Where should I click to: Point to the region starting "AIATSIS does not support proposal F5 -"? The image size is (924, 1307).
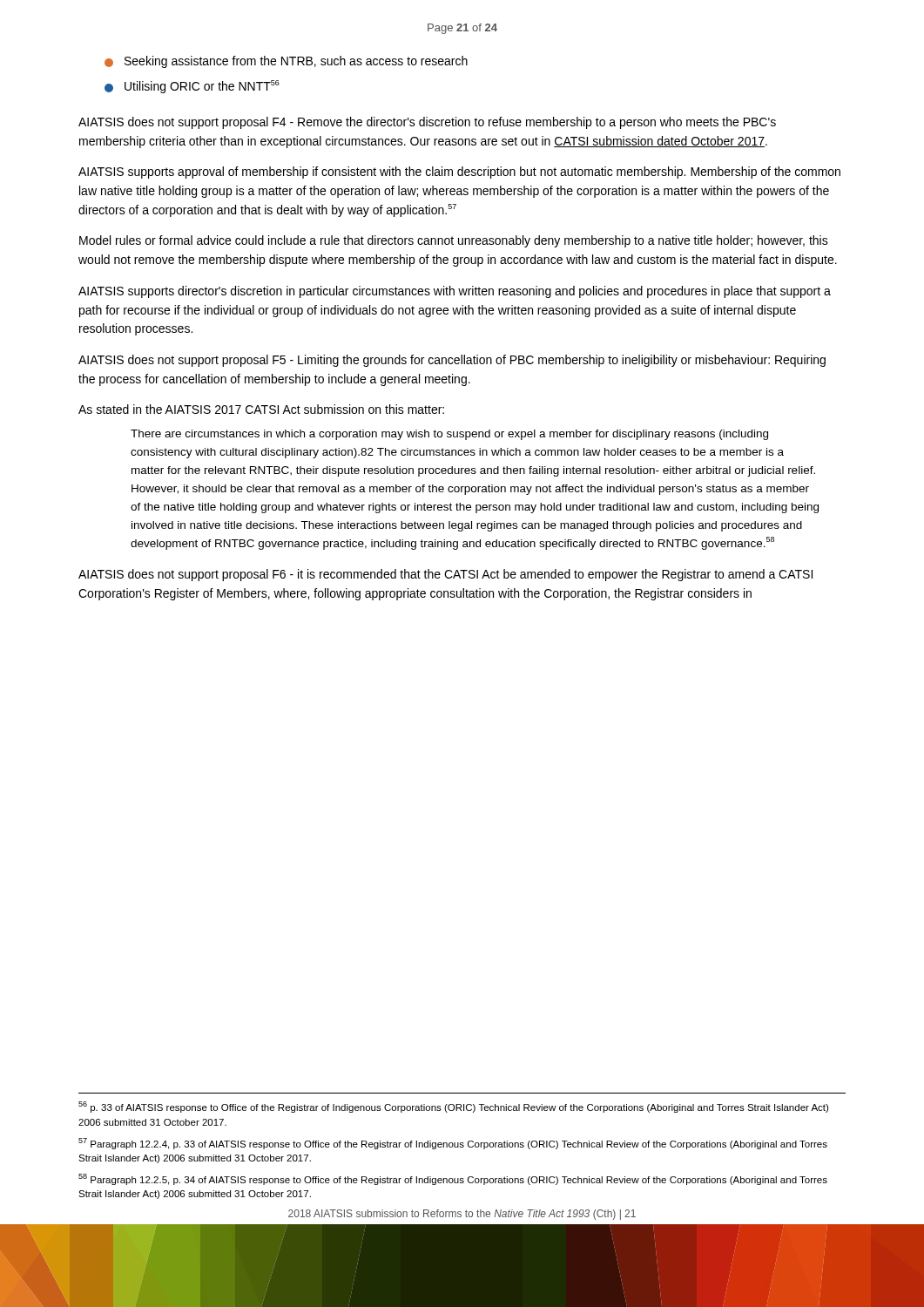(x=452, y=369)
